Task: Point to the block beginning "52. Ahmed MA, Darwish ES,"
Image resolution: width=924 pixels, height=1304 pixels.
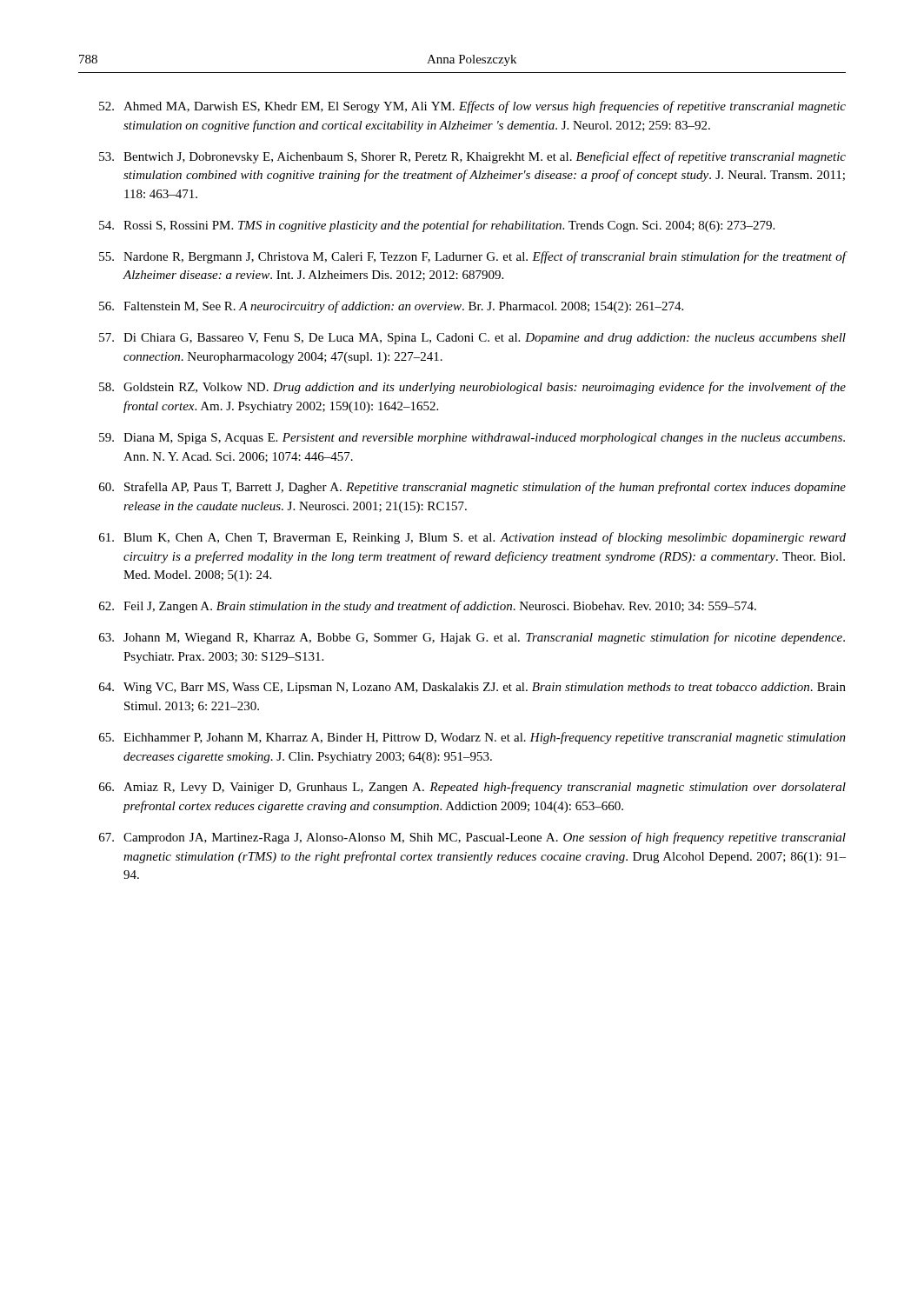Action: tap(462, 116)
